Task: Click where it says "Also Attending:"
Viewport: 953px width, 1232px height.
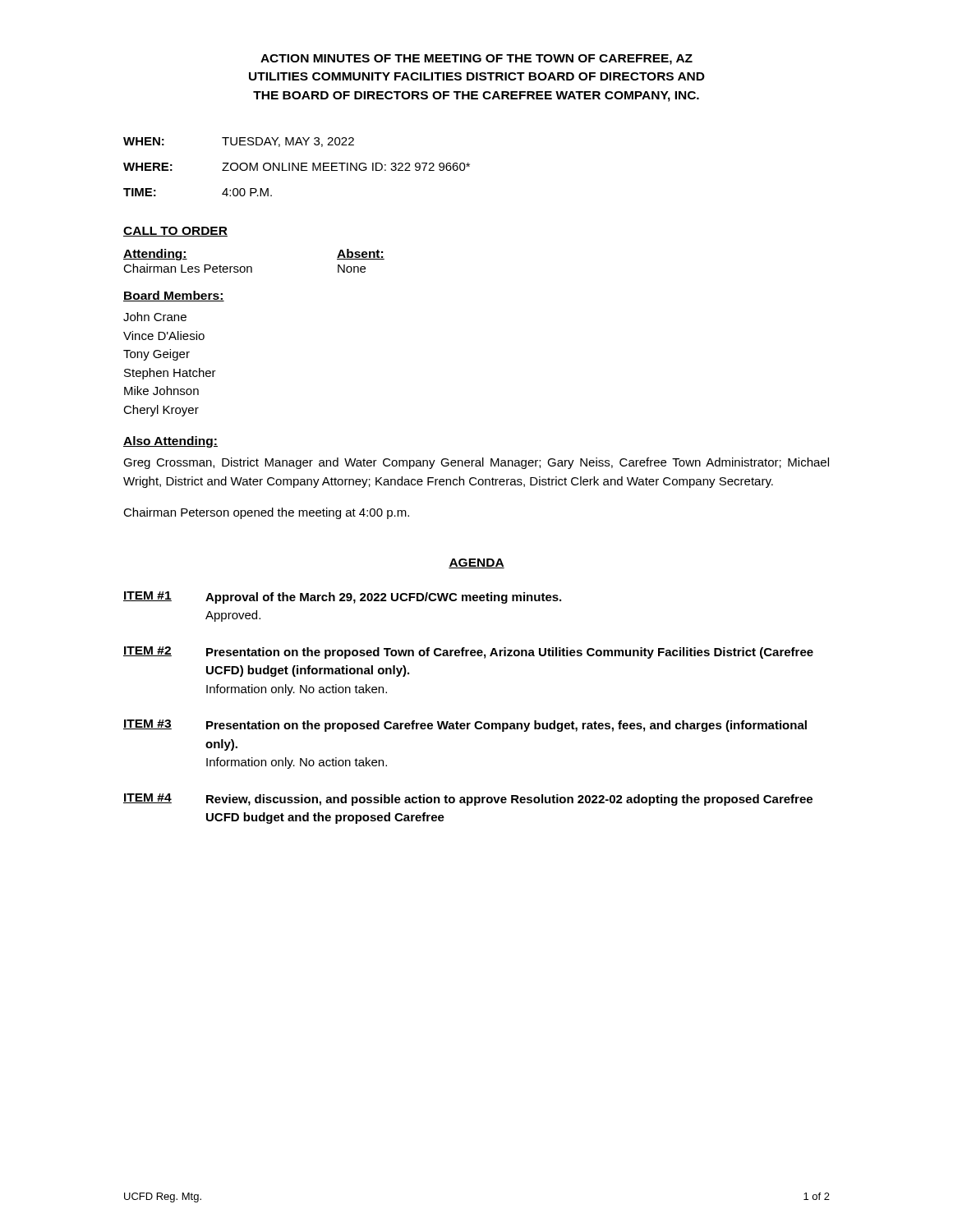Action: pos(170,441)
